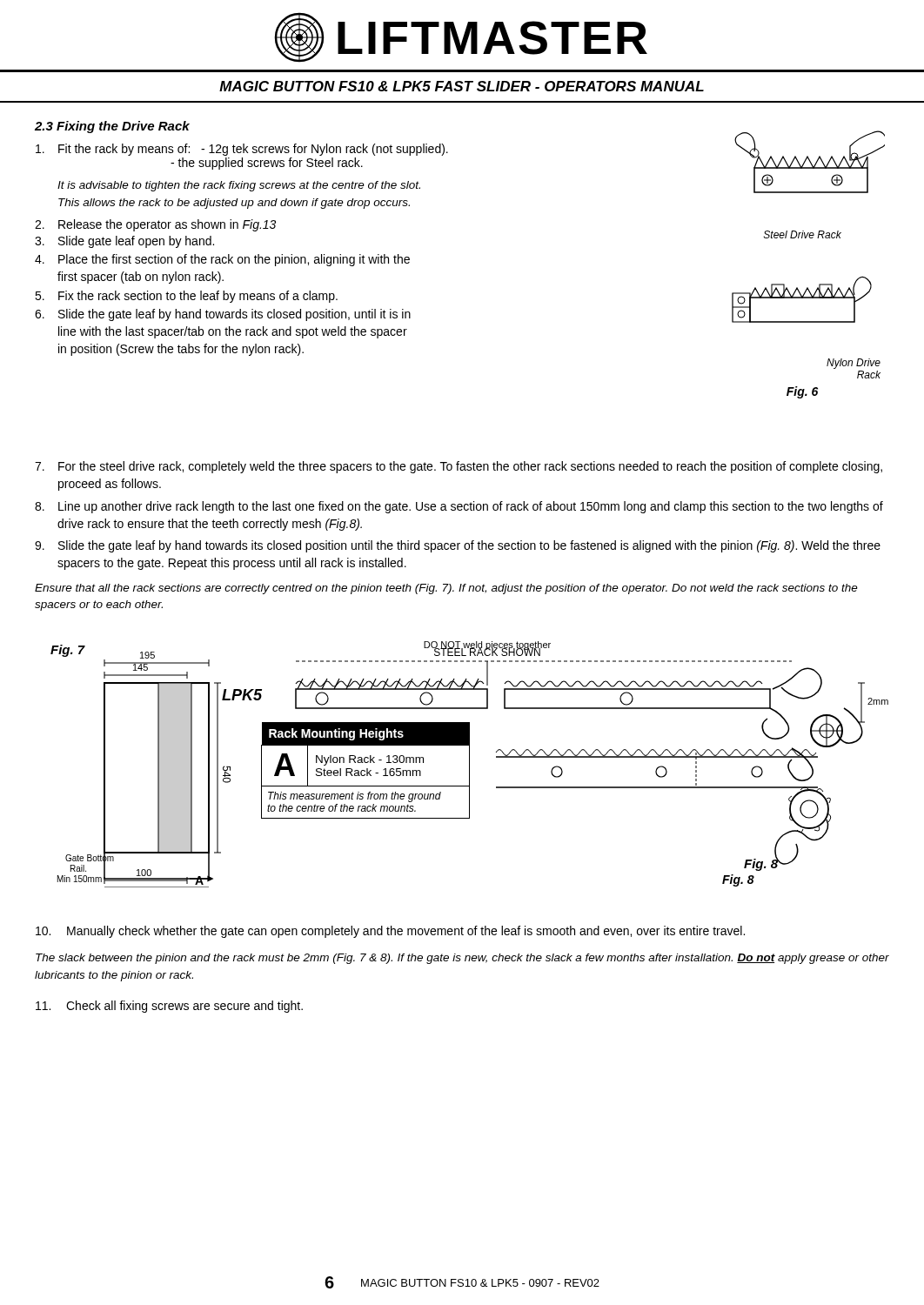Point to the section header beginning "2.3 Fixing the"

click(x=112, y=126)
